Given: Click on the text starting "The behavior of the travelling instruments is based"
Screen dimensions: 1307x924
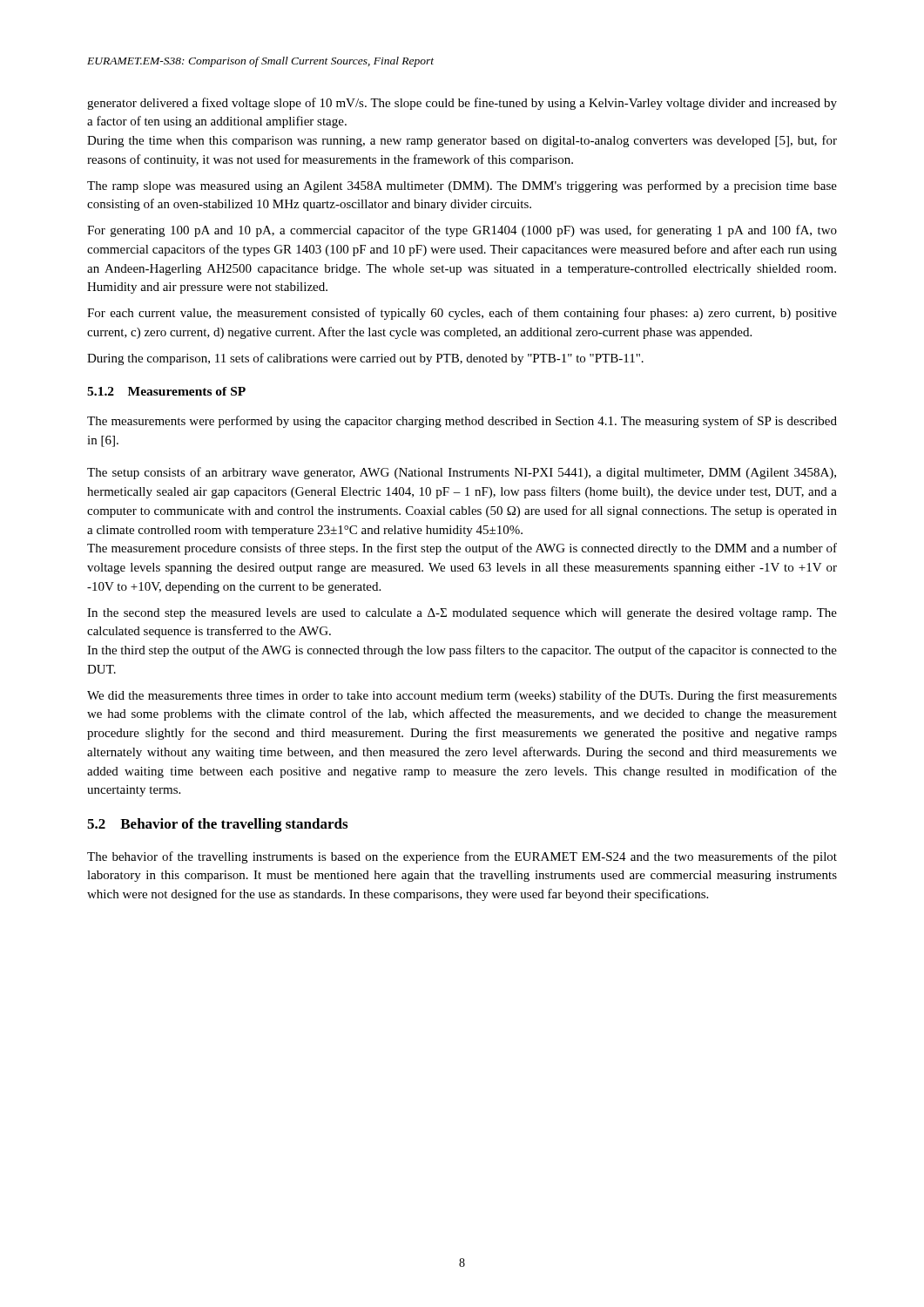Looking at the screenshot, I should tap(462, 875).
